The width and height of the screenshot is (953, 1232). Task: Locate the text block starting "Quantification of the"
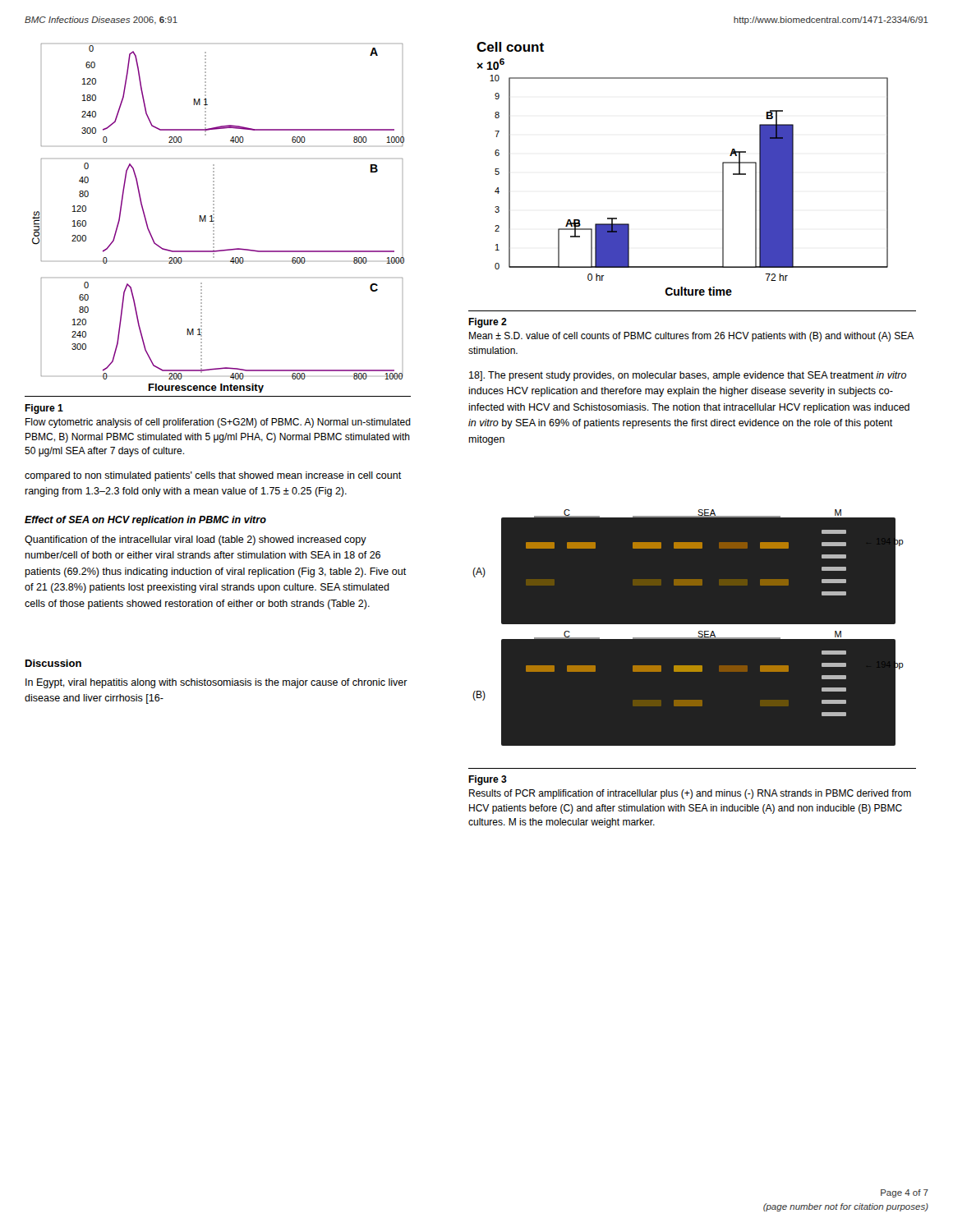point(215,571)
